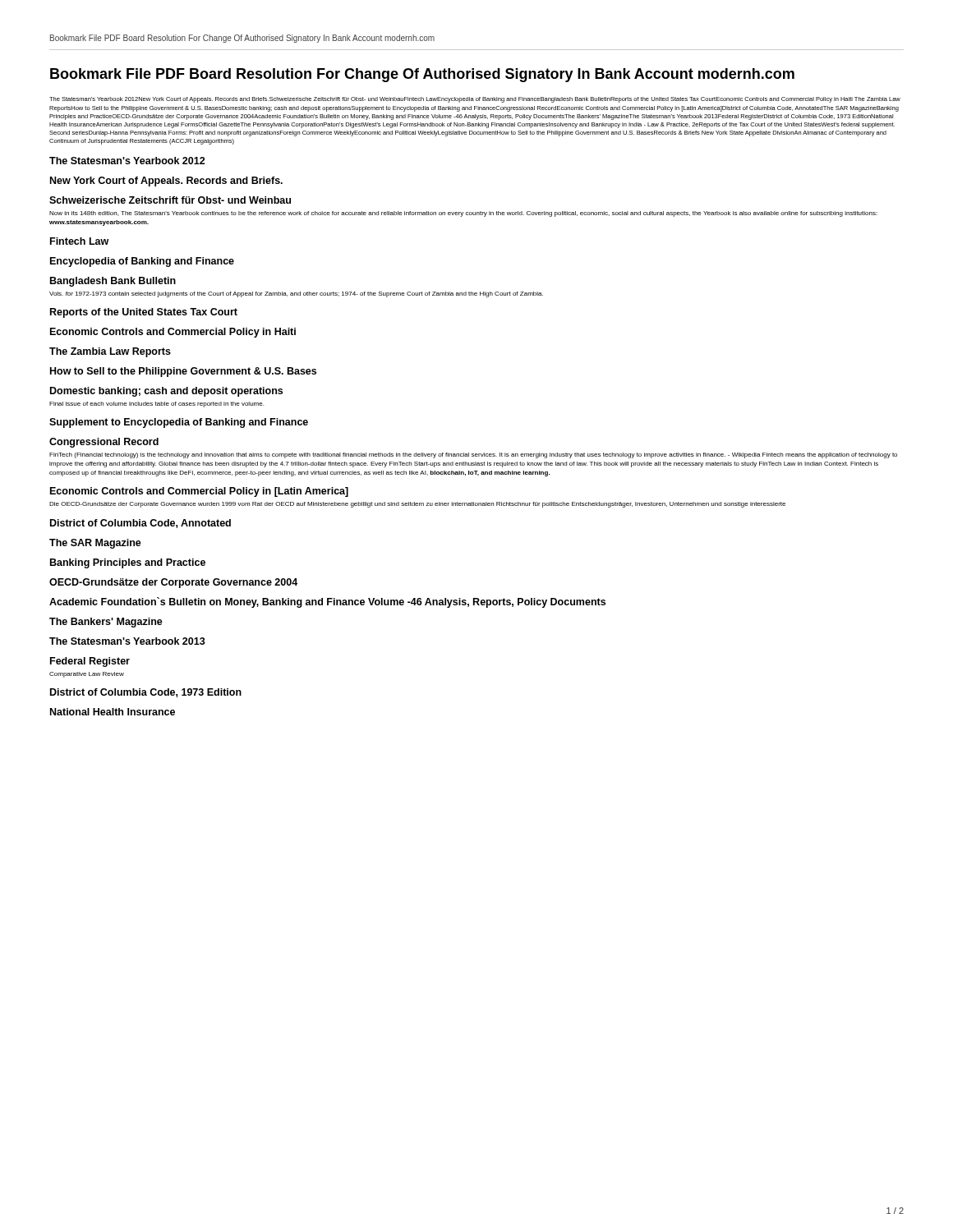The image size is (953, 1232).
Task: Point to the text block starting "Schweizerische Zeitschrift für Obst-"
Action: (170, 201)
